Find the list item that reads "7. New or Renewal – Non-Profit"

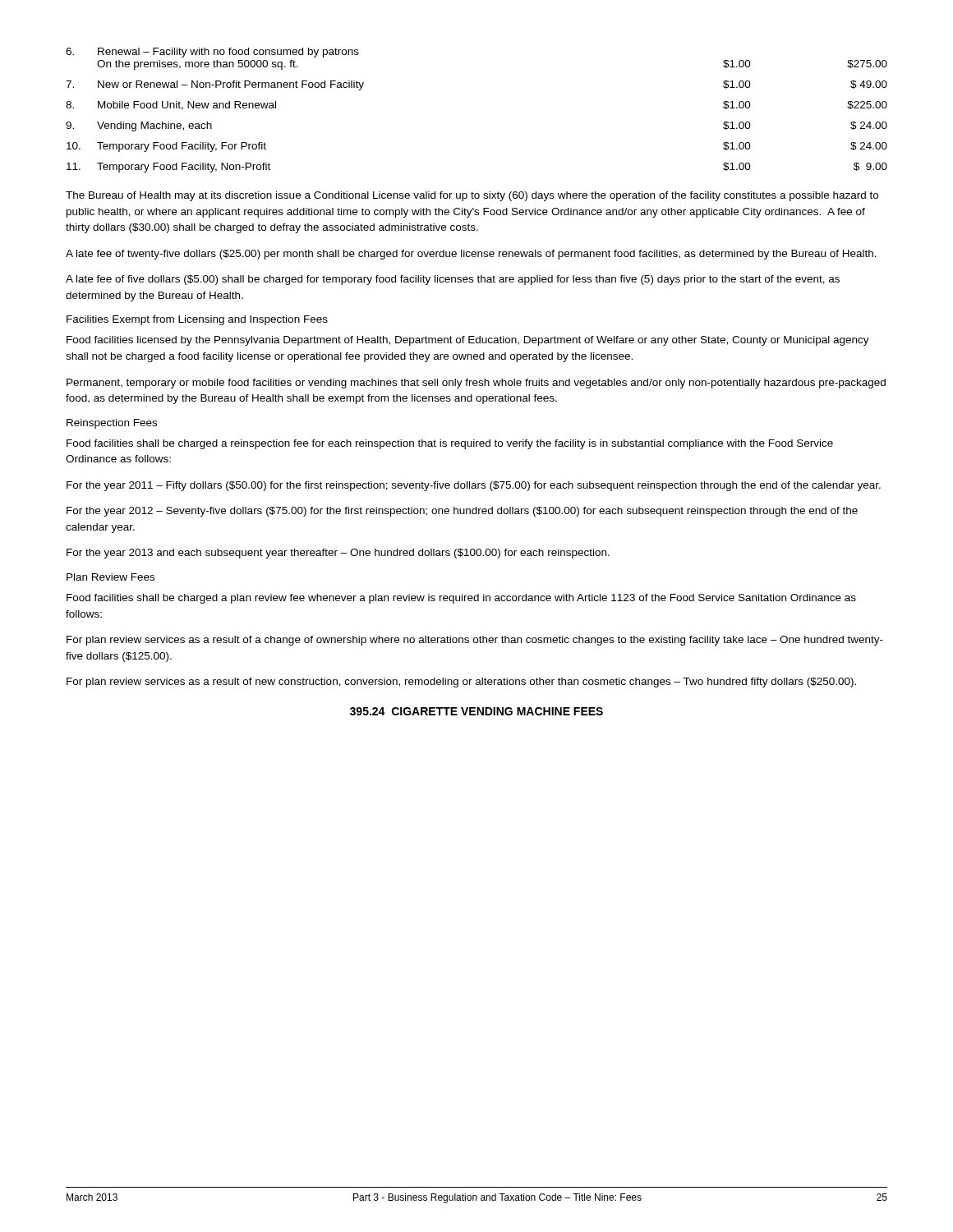click(228, 87)
